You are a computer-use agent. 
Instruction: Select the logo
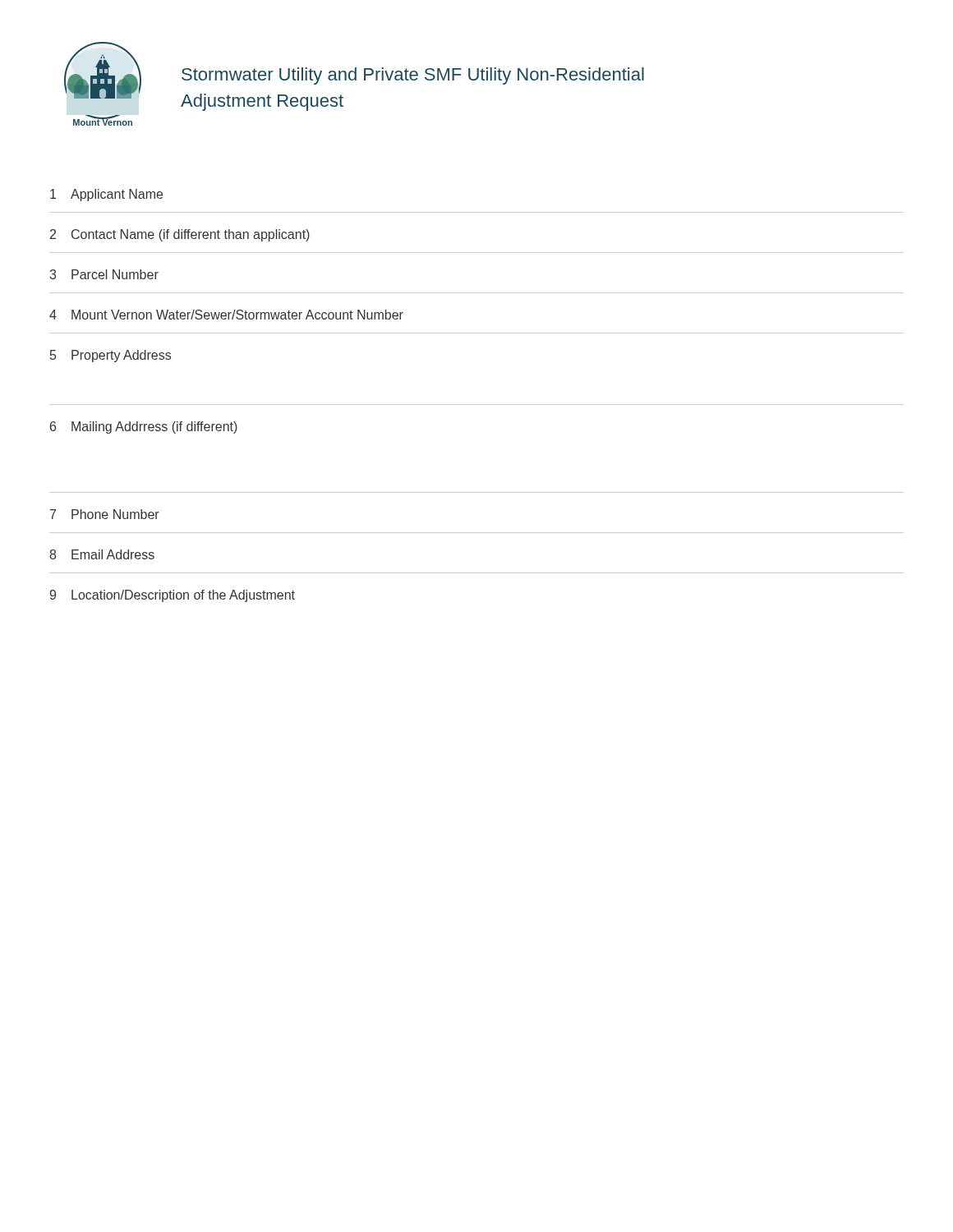pyautogui.click(x=103, y=88)
